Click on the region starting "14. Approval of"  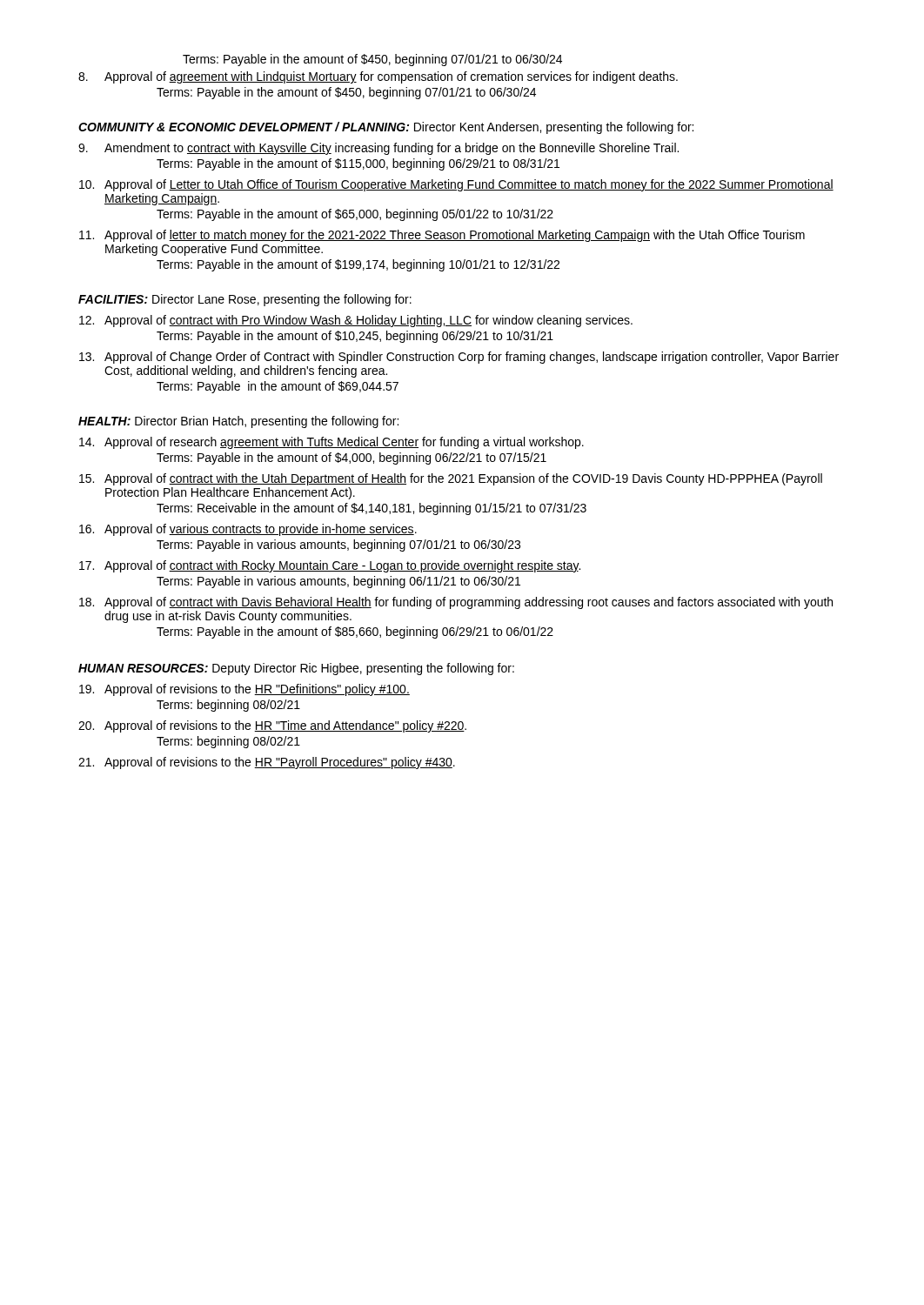pos(462,452)
